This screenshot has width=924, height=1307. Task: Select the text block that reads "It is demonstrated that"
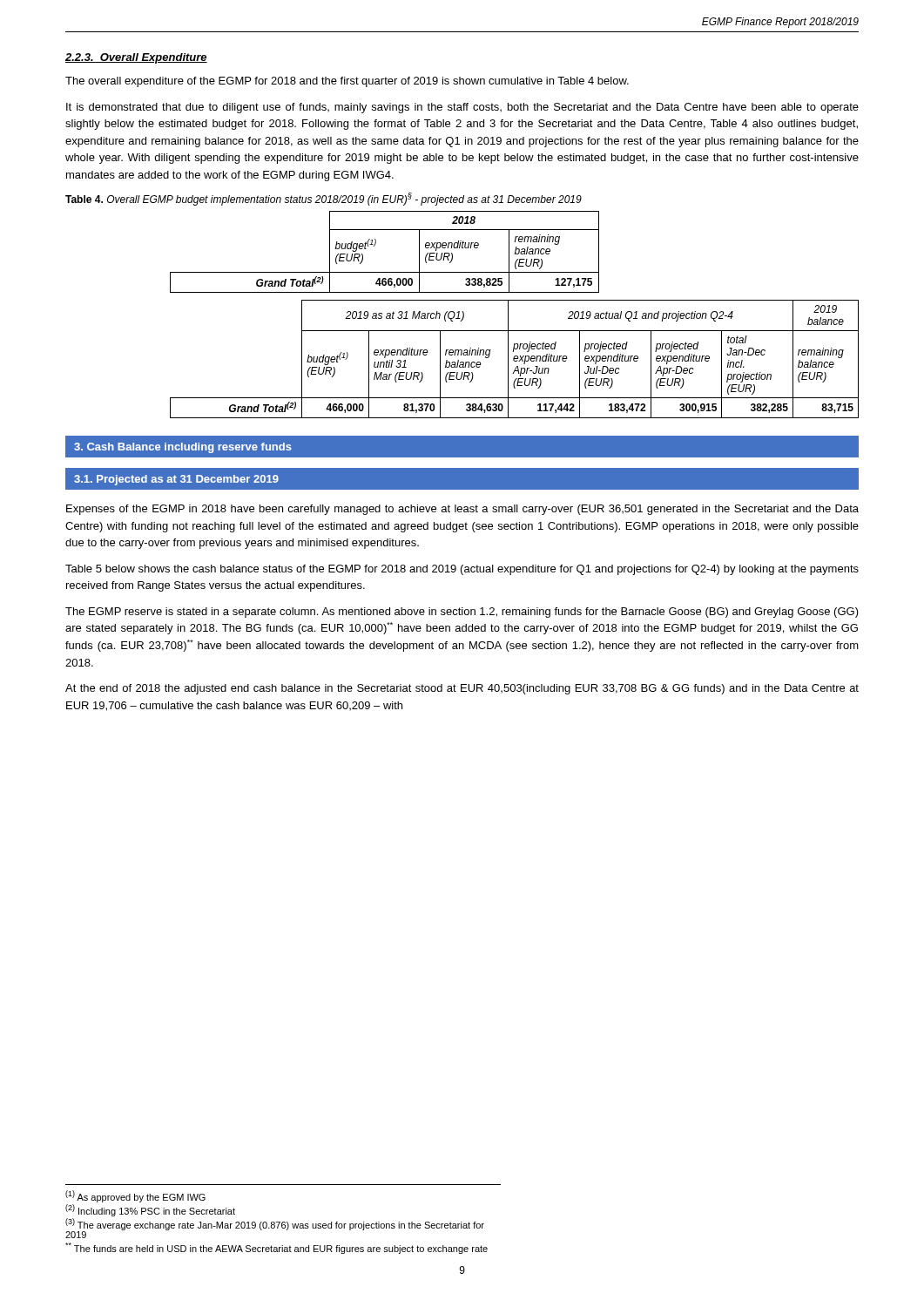pyautogui.click(x=462, y=140)
